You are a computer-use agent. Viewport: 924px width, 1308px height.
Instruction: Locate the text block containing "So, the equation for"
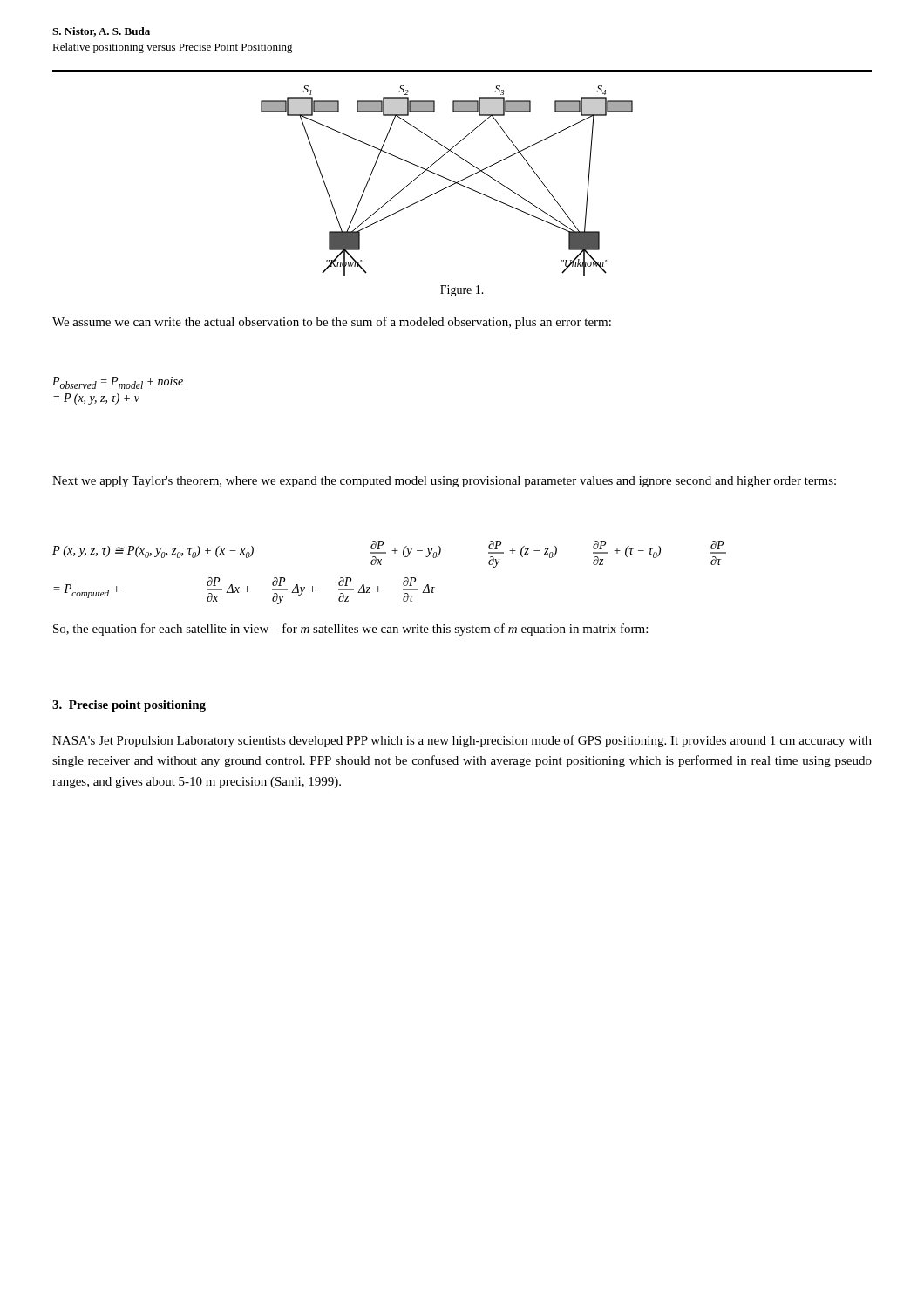point(351,629)
